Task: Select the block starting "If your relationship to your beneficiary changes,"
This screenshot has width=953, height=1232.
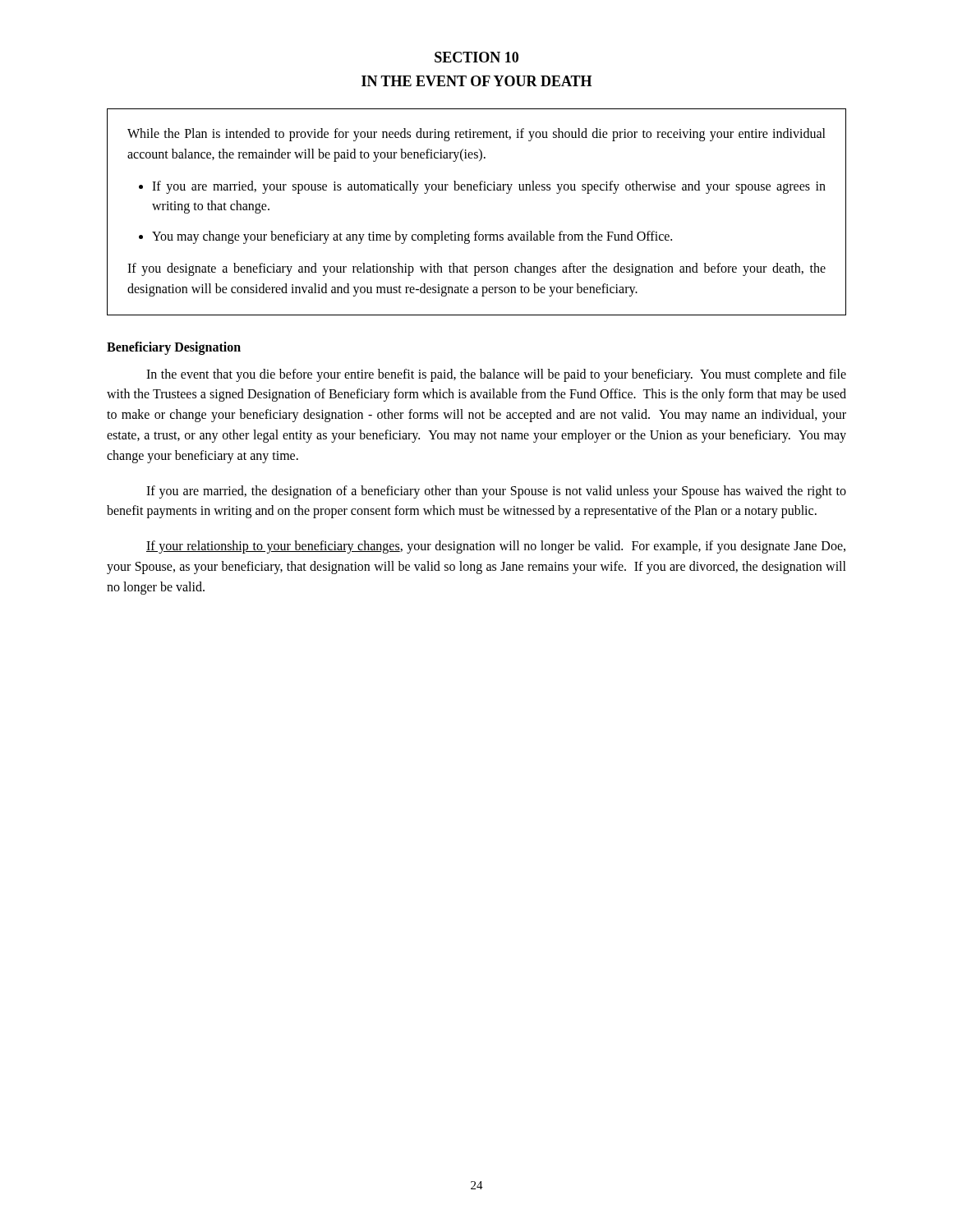Action: 476,566
